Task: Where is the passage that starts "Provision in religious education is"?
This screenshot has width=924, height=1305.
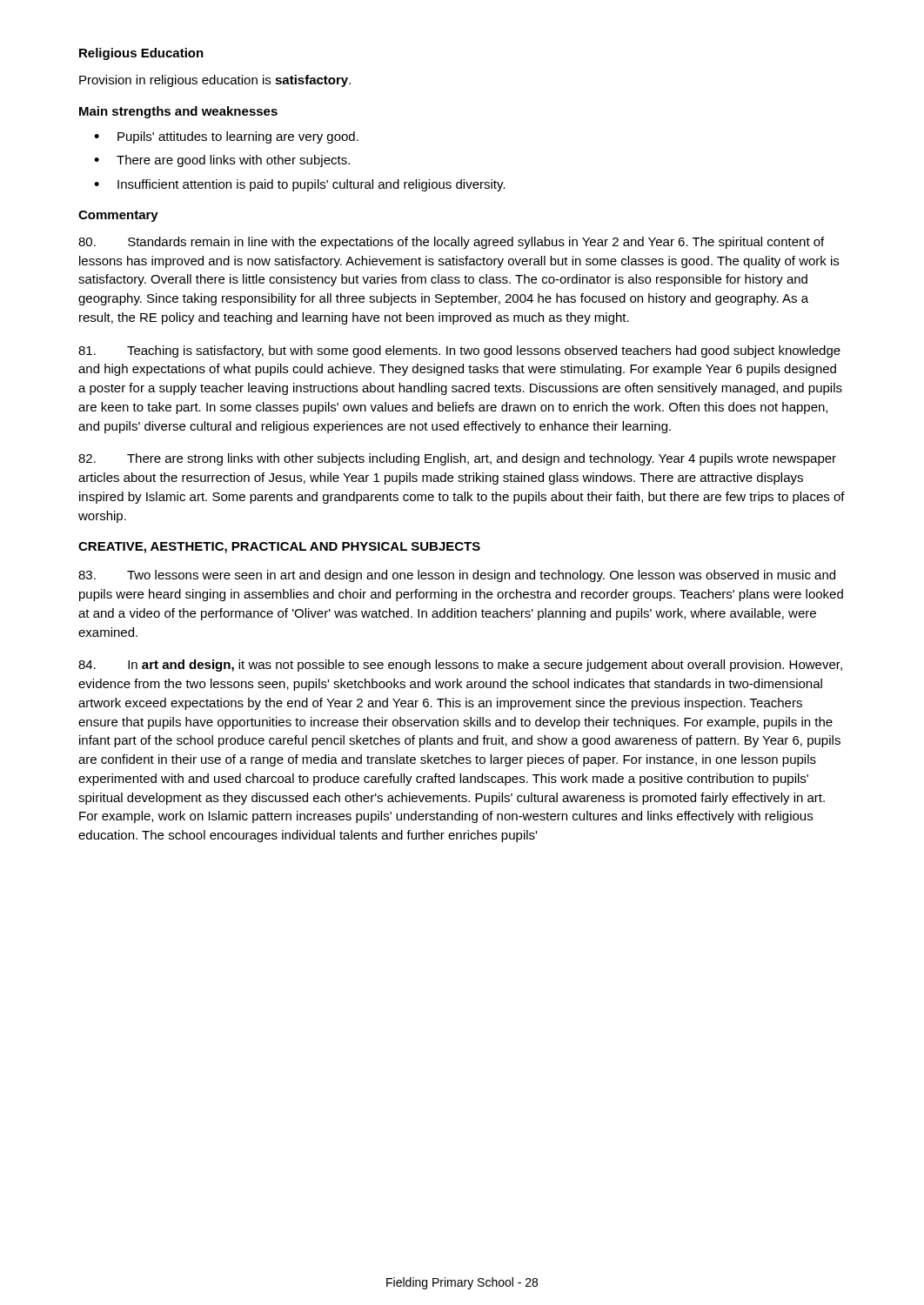Action: (x=215, y=80)
